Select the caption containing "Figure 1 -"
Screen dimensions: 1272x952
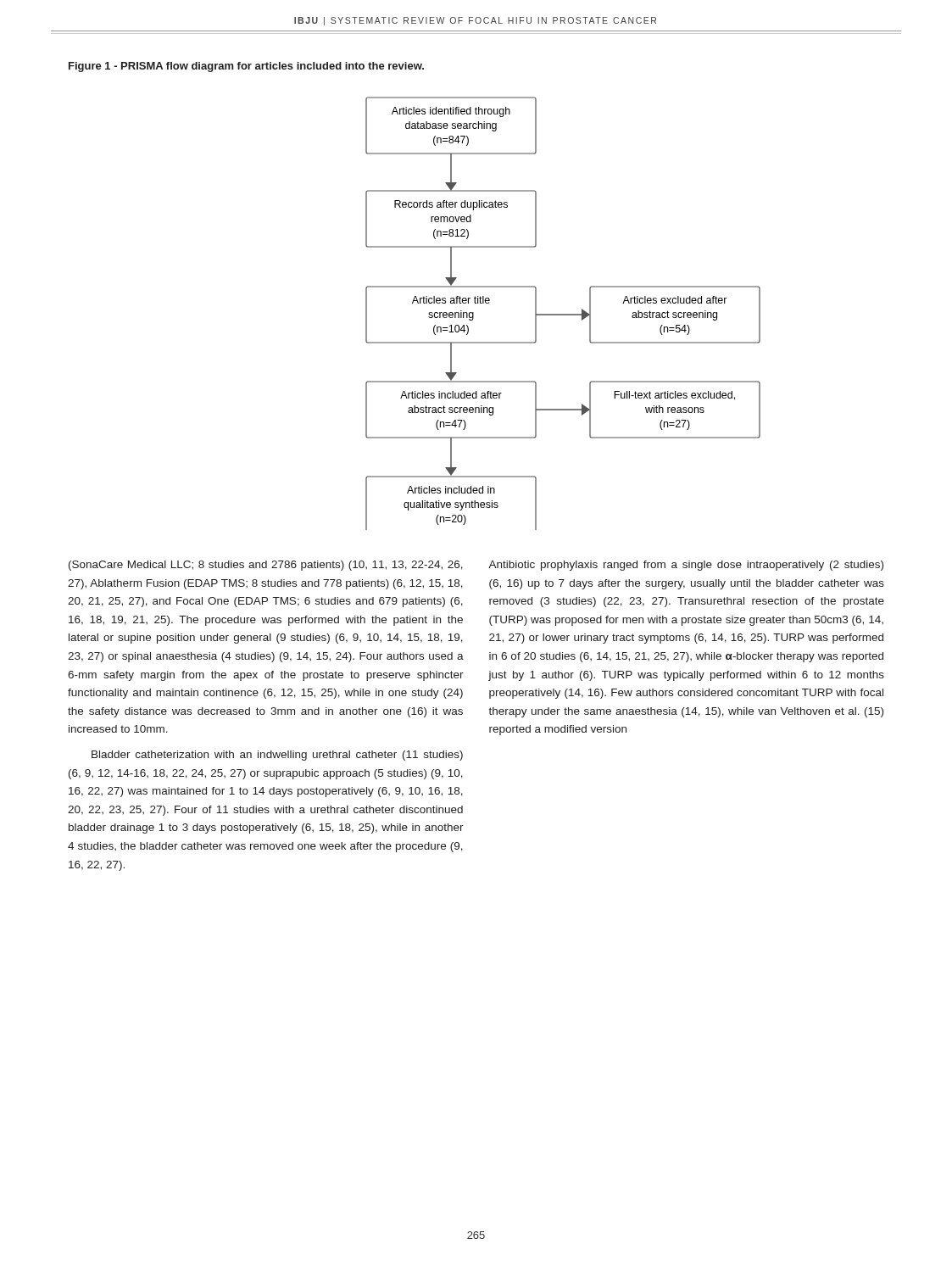(x=246, y=66)
